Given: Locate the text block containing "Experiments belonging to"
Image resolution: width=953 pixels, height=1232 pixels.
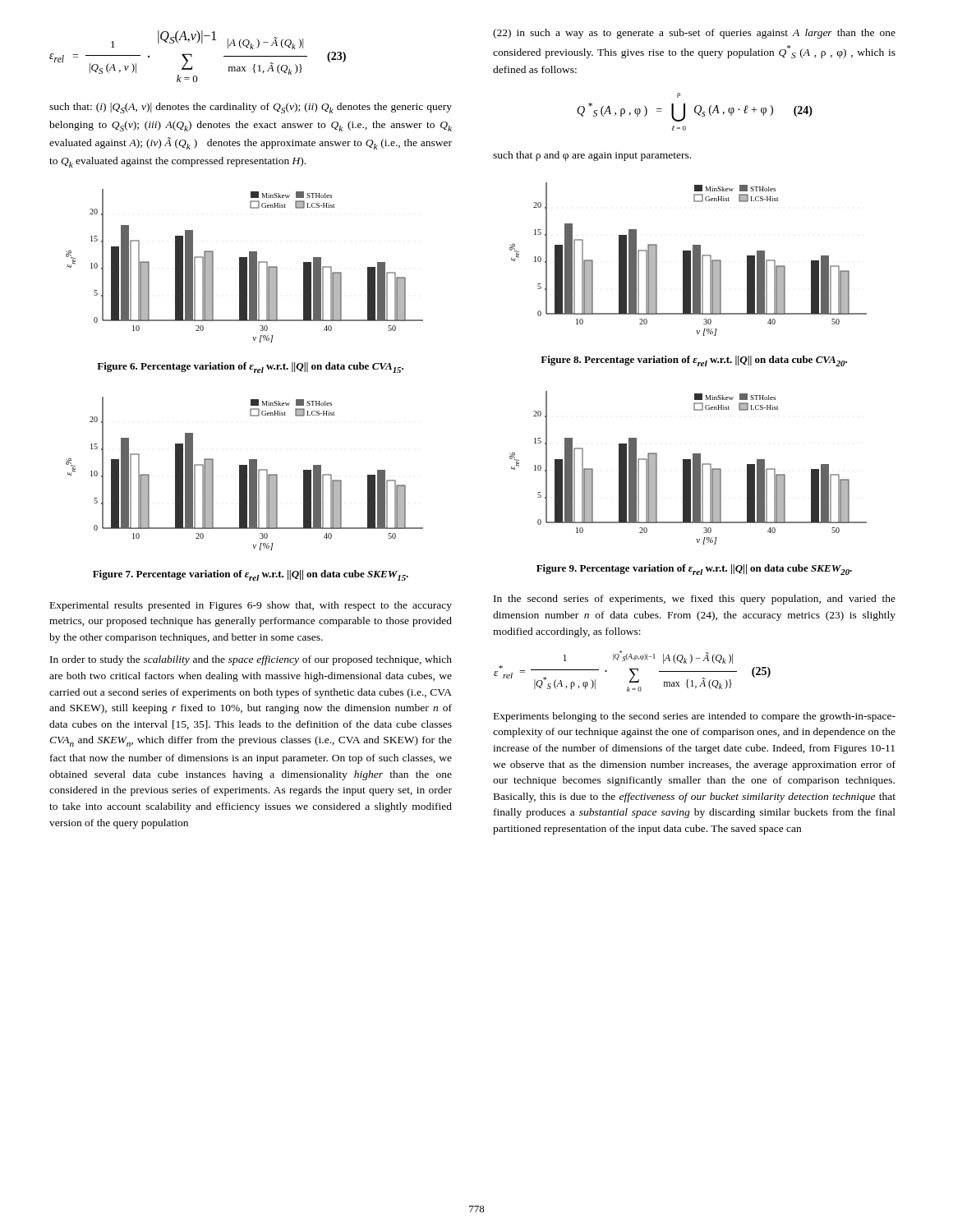Looking at the screenshot, I should tap(694, 772).
